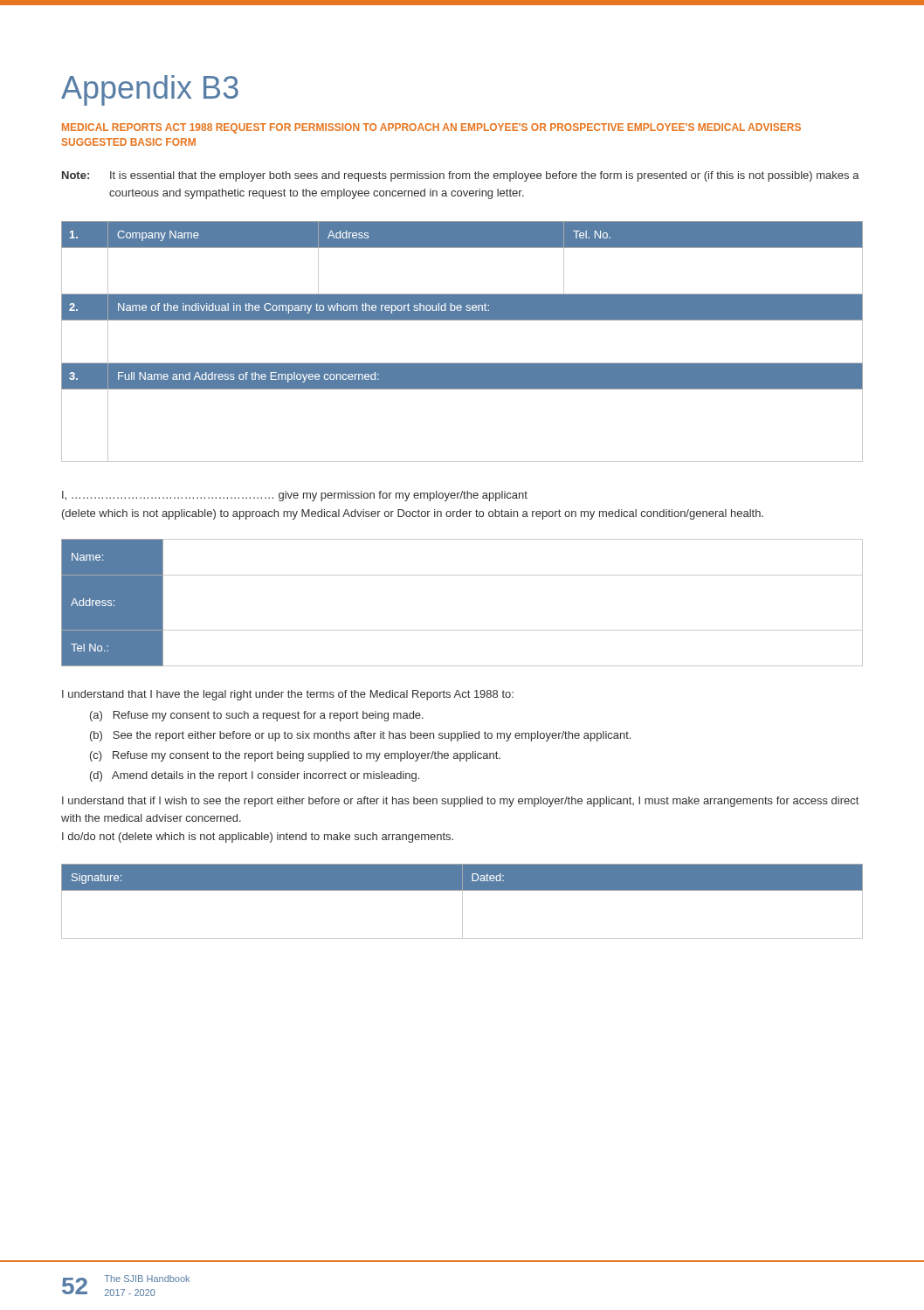Select the title with the text "Appendix B3"
Viewport: 924px width, 1310px height.
[x=150, y=88]
